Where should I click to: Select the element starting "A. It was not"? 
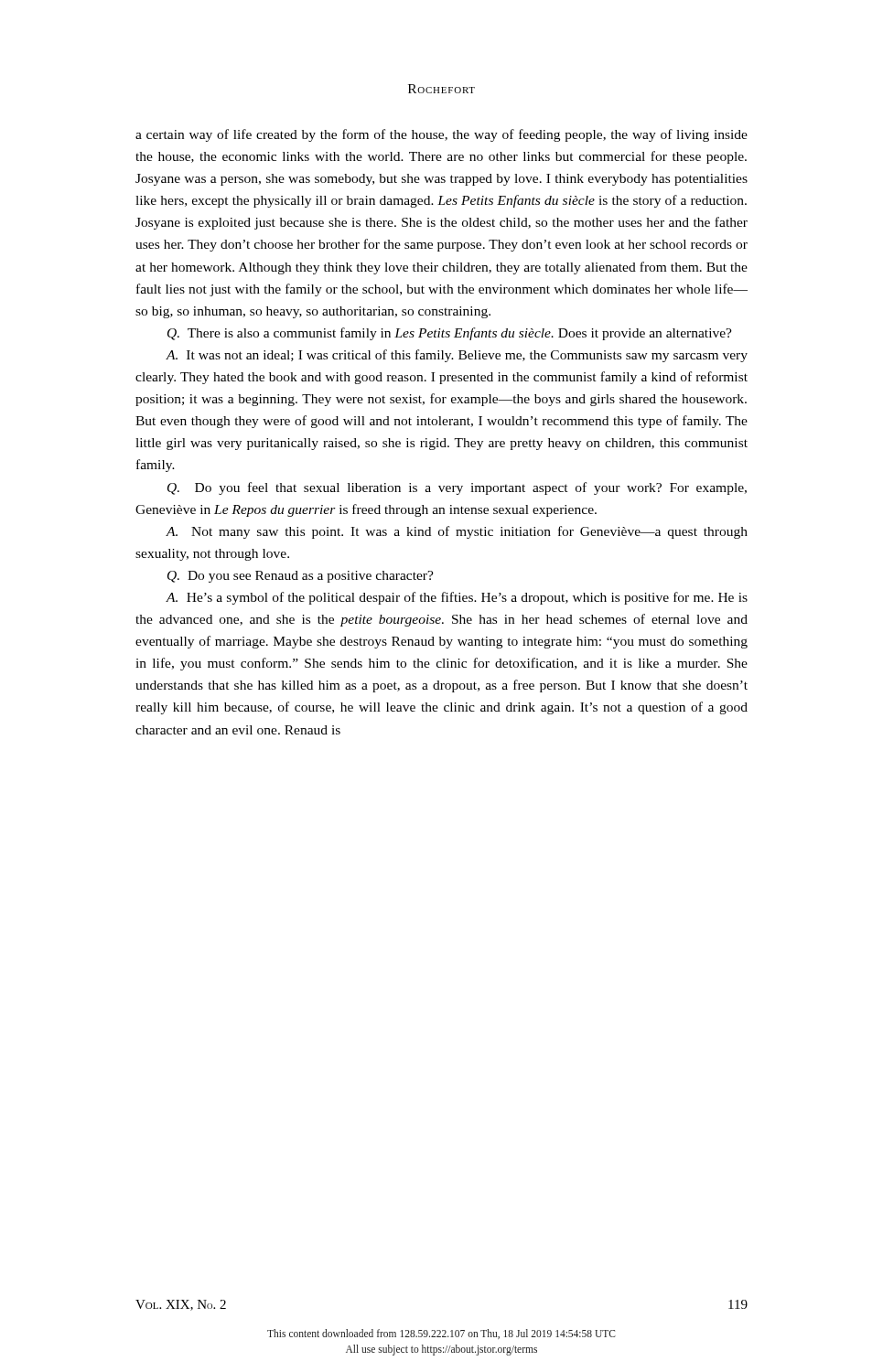[442, 410]
